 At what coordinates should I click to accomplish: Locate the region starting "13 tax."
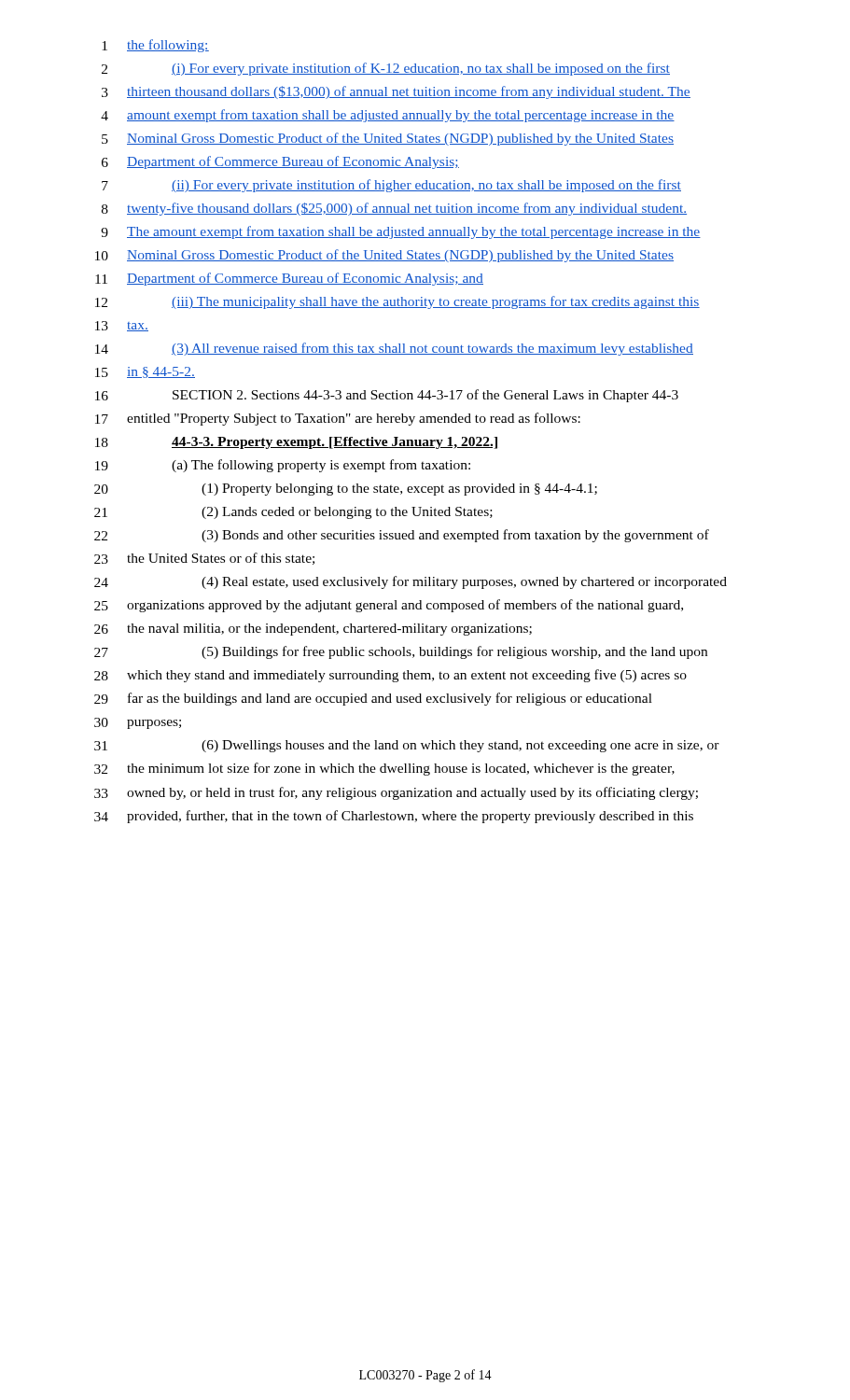tap(136, 326)
